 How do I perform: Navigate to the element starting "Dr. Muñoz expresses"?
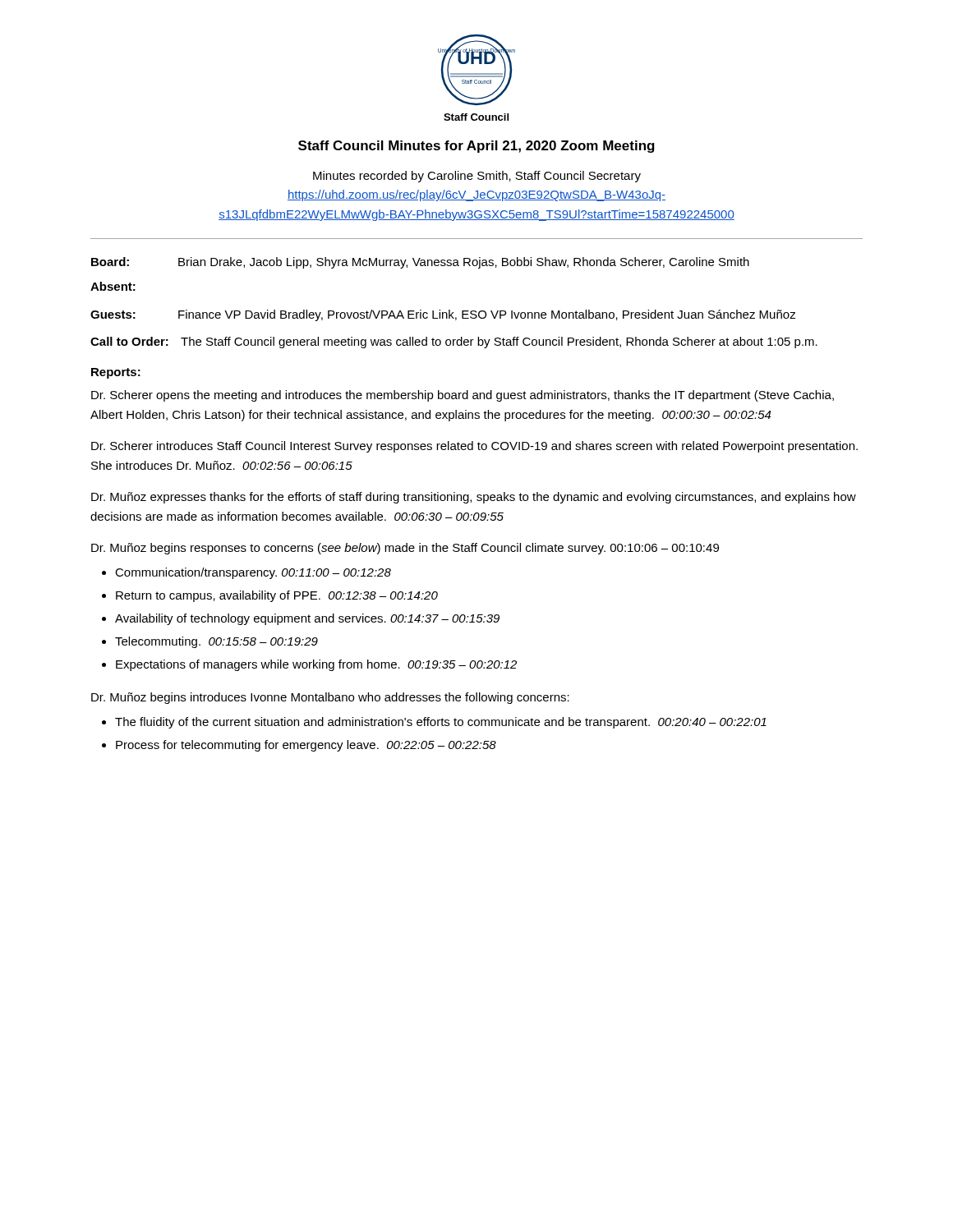[473, 507]
